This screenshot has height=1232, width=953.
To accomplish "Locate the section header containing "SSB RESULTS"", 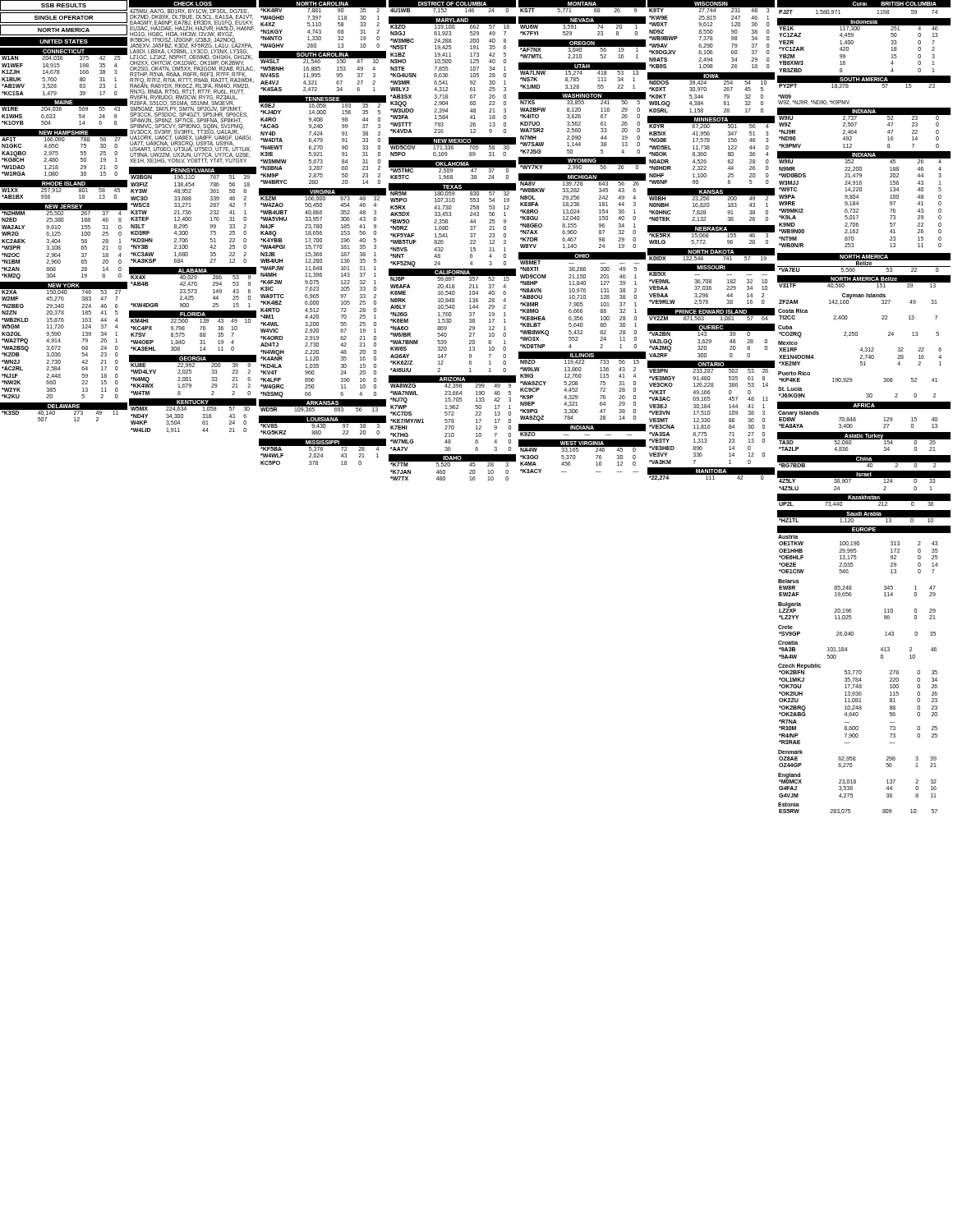I will [64, 5].
